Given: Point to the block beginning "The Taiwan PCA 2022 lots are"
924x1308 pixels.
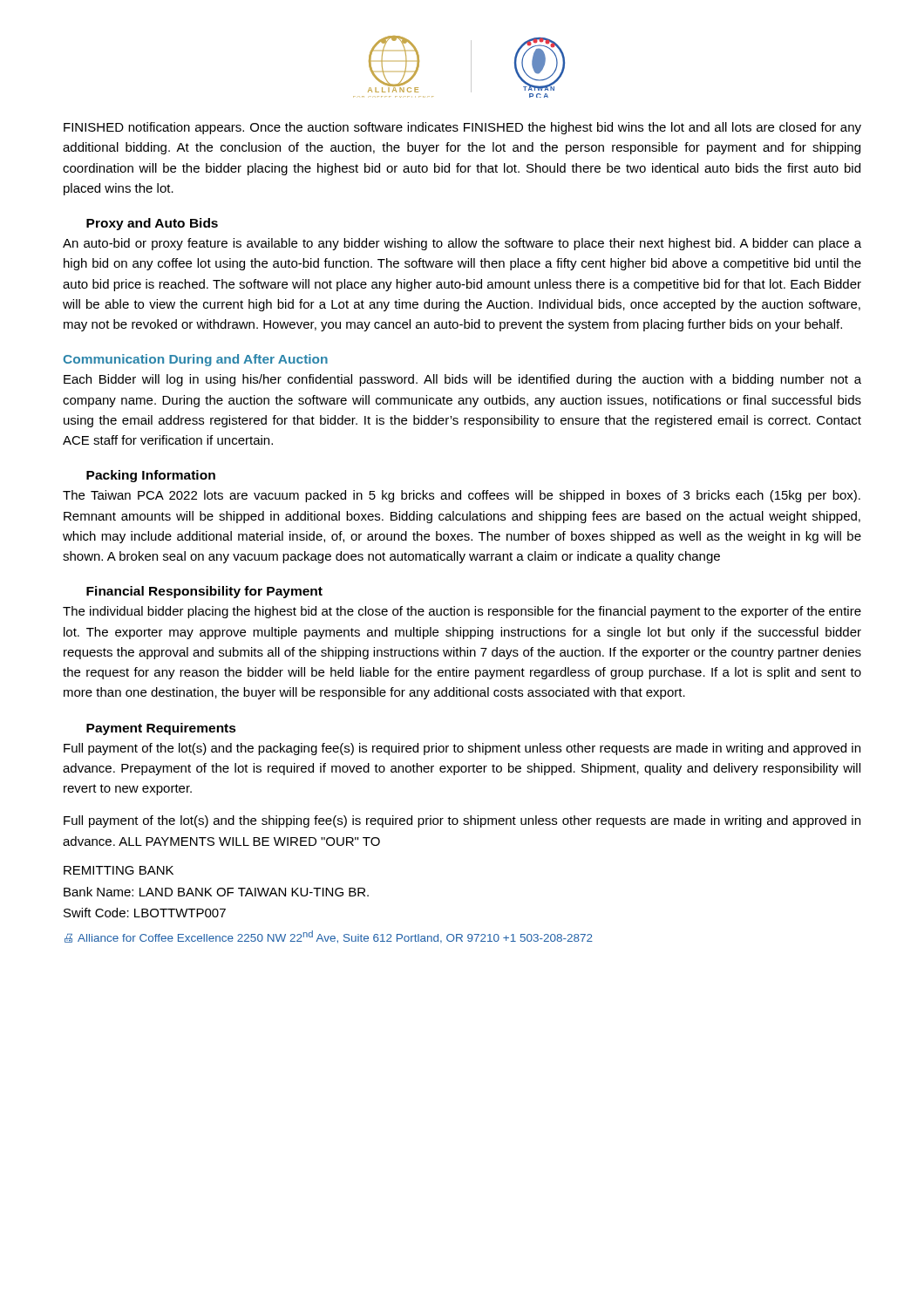Looking at the screenshot, I should point(462,525).
